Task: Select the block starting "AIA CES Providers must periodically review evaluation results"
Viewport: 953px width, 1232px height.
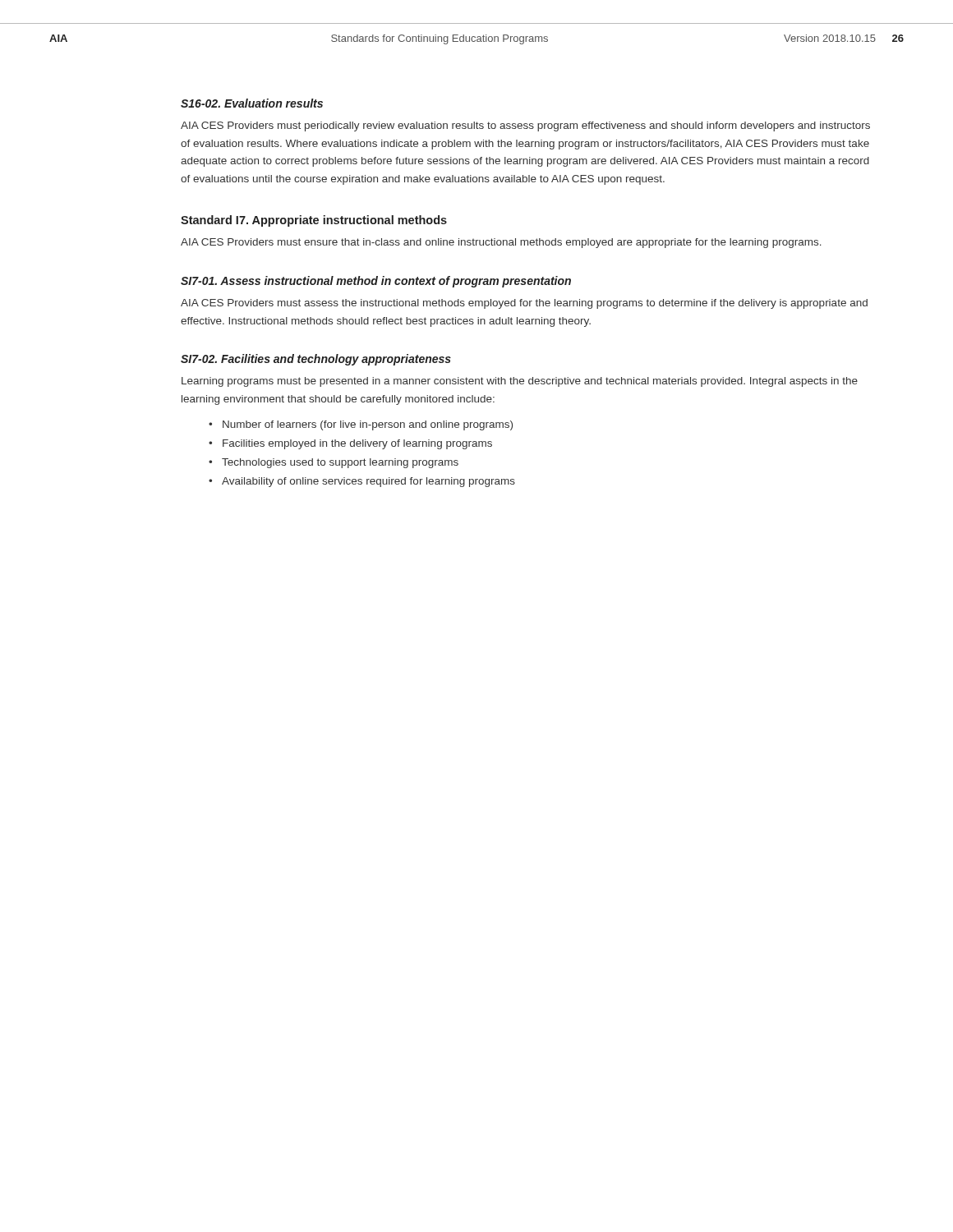Action: (x=526, y=152)
